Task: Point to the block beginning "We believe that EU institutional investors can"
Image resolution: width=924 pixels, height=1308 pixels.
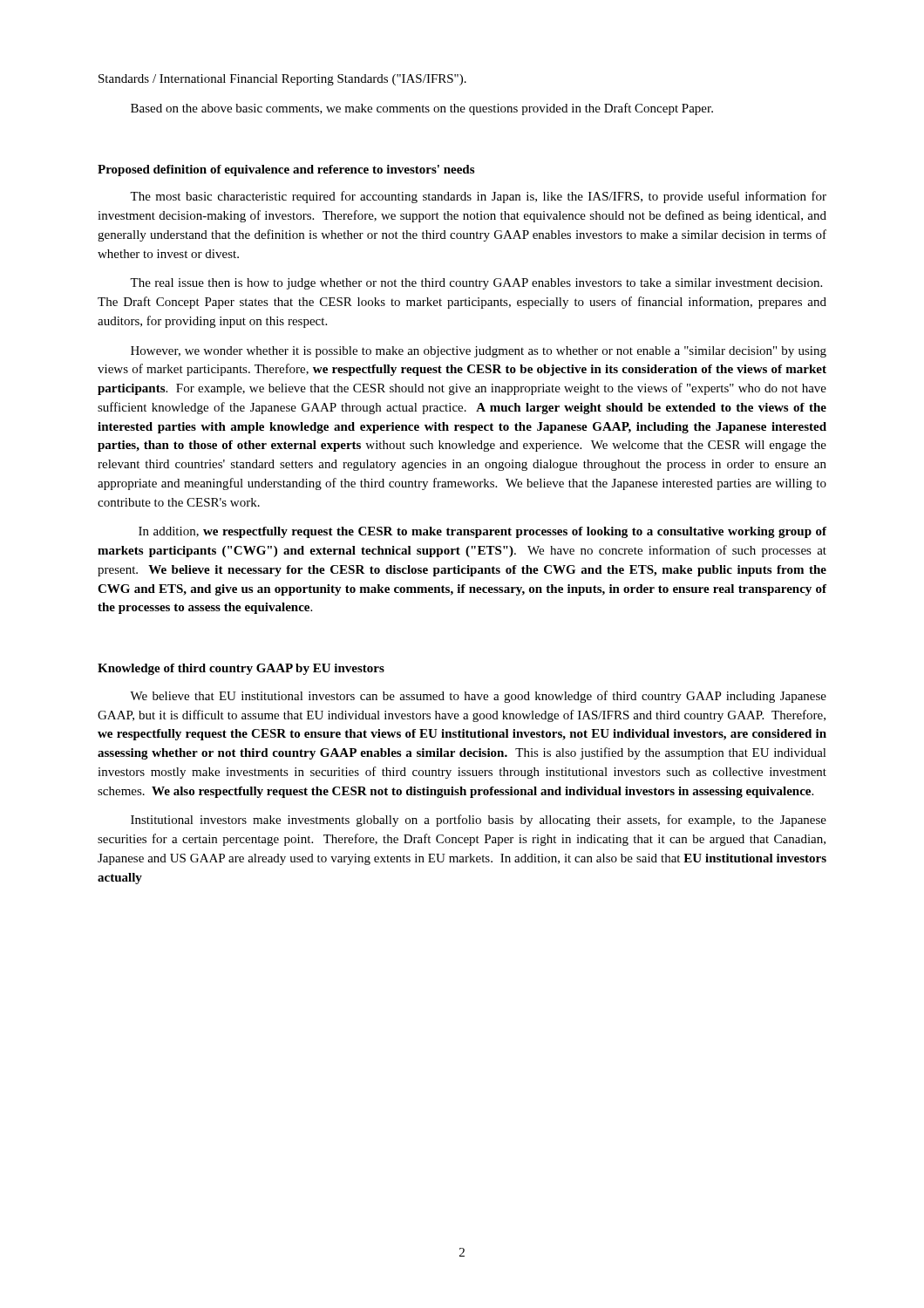Action: click(462, 744)
